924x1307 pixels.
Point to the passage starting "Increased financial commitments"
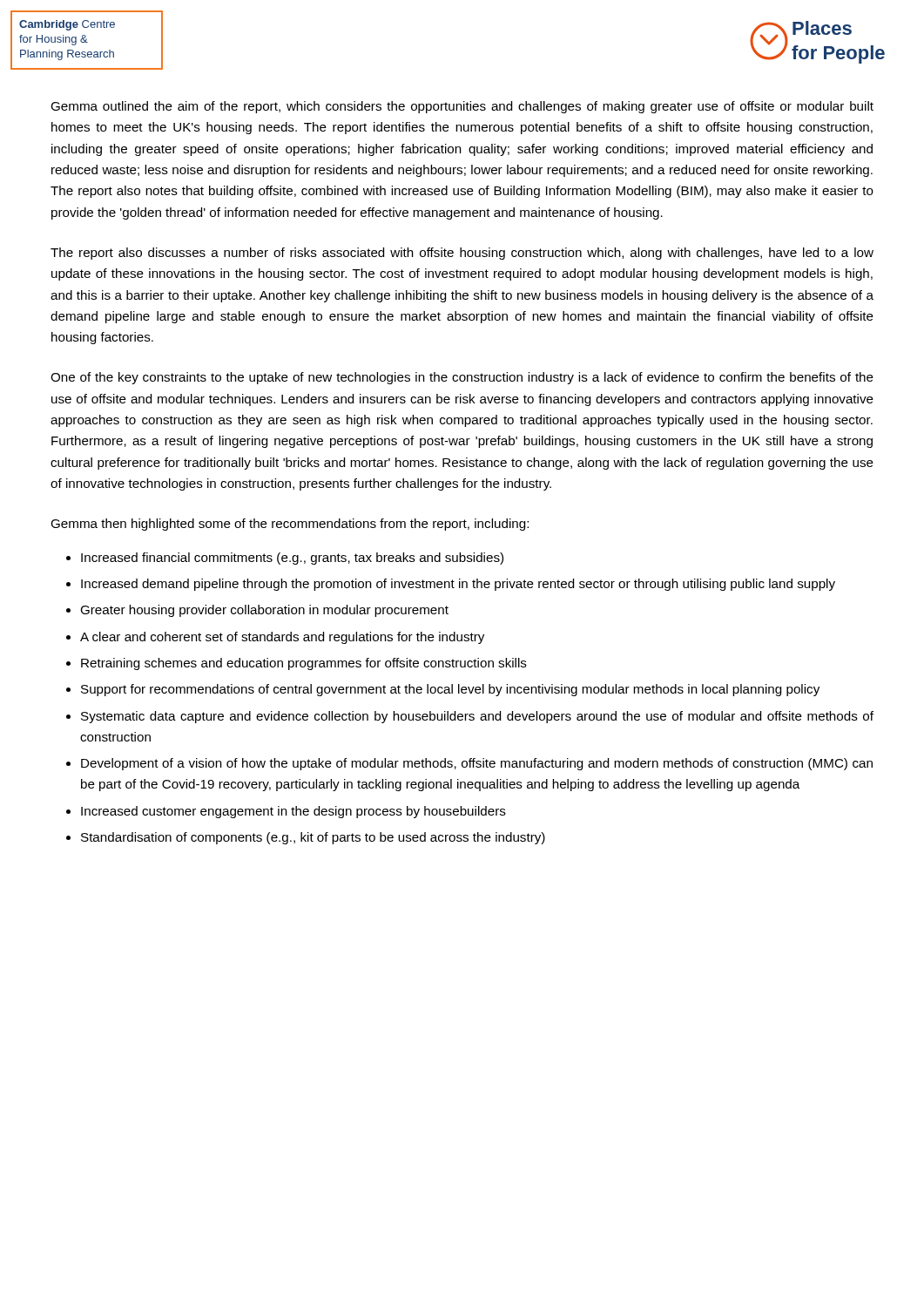(x=292, y=557)
